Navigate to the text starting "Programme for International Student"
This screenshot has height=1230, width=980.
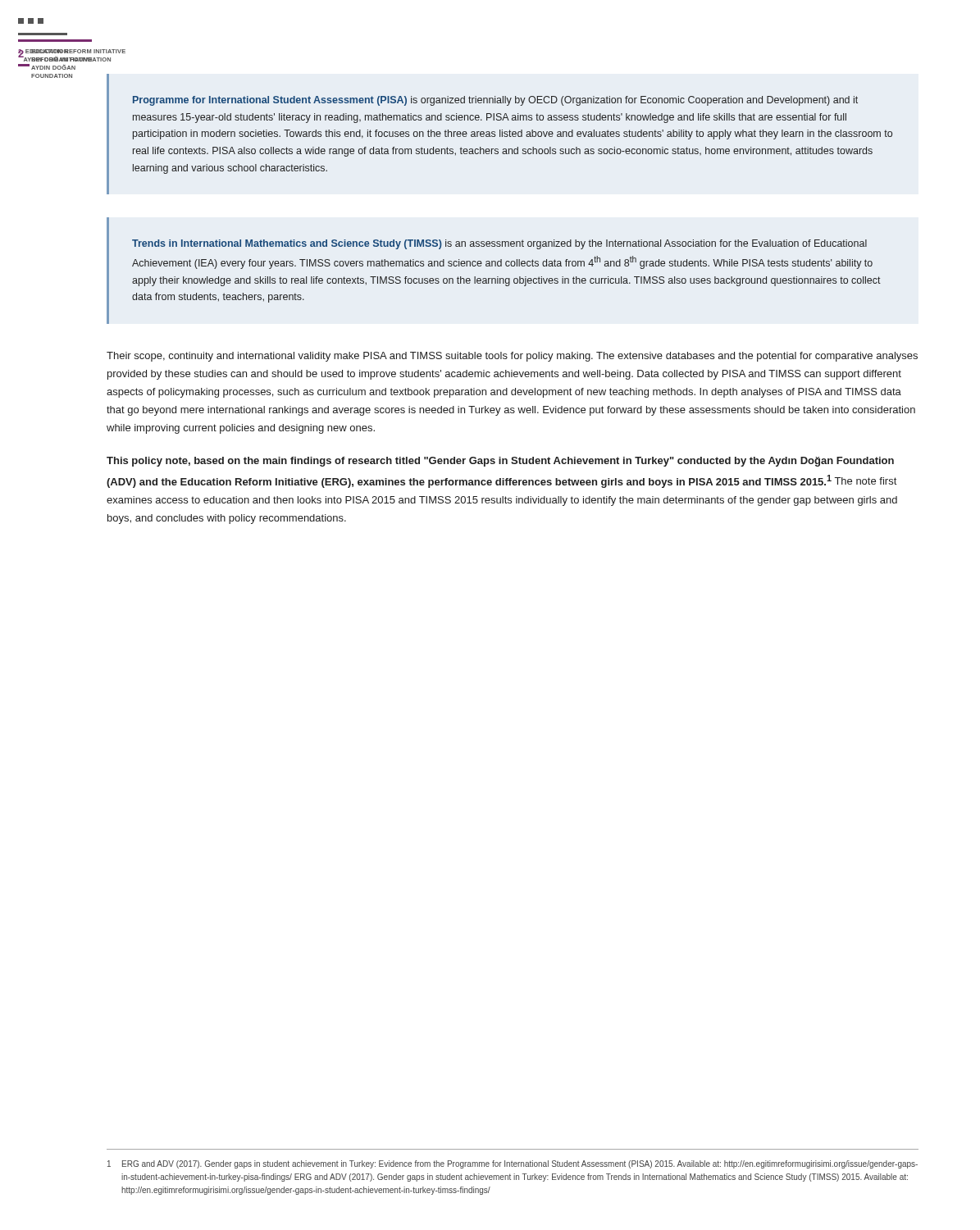tap(512, 134)
